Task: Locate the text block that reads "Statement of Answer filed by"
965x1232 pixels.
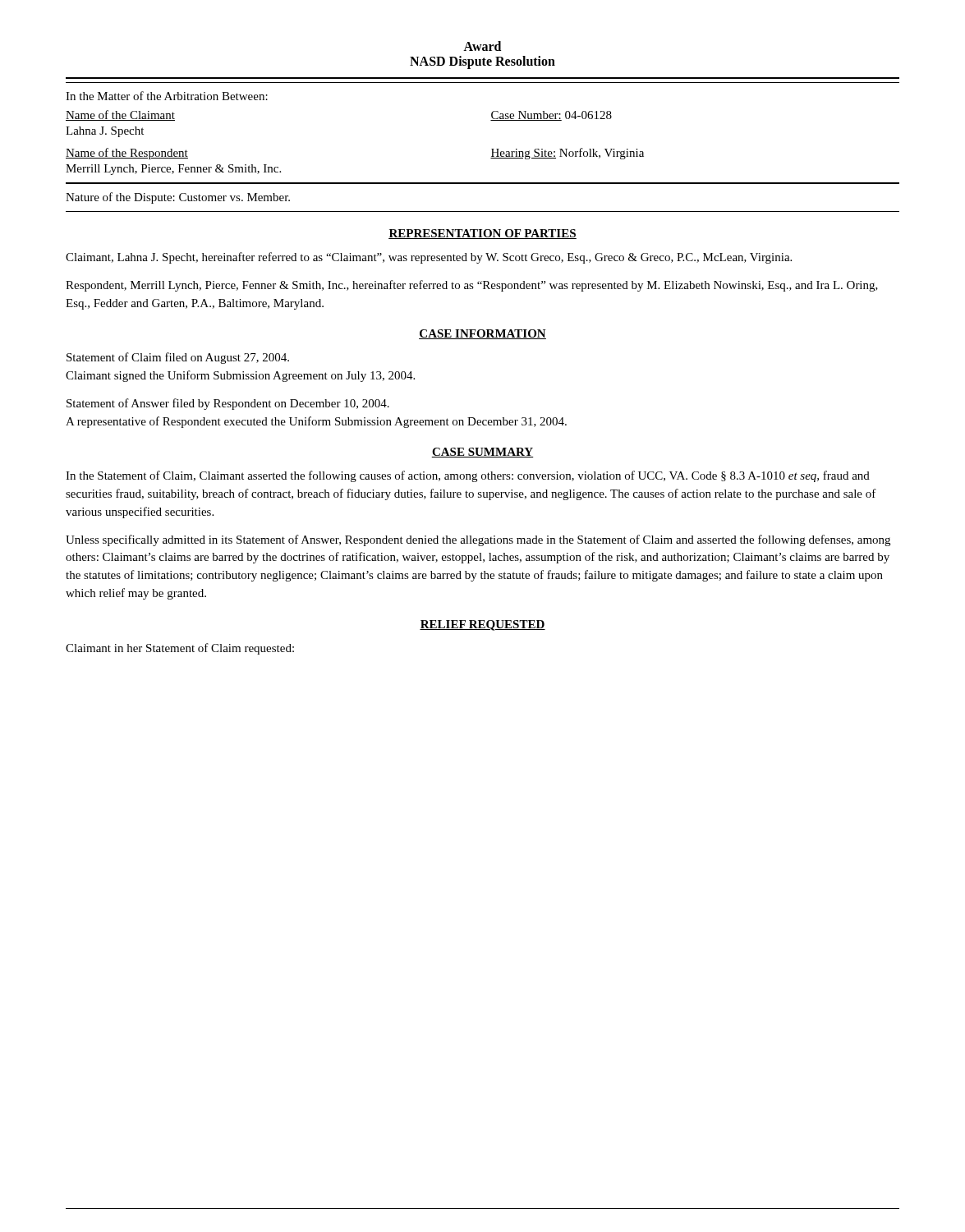Action: tap(316, 412)
